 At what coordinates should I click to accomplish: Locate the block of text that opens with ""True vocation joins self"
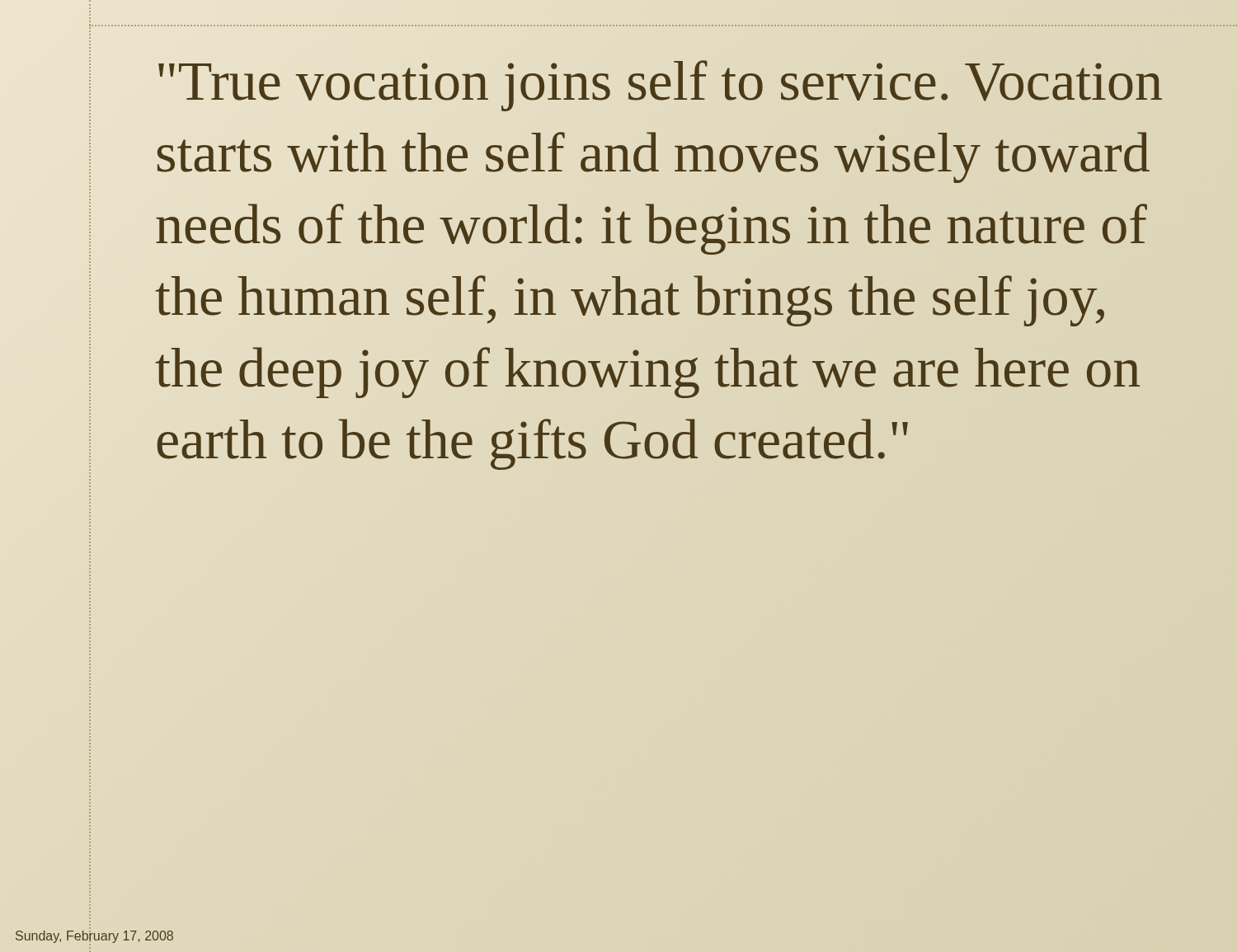click(x=659, y=260)
